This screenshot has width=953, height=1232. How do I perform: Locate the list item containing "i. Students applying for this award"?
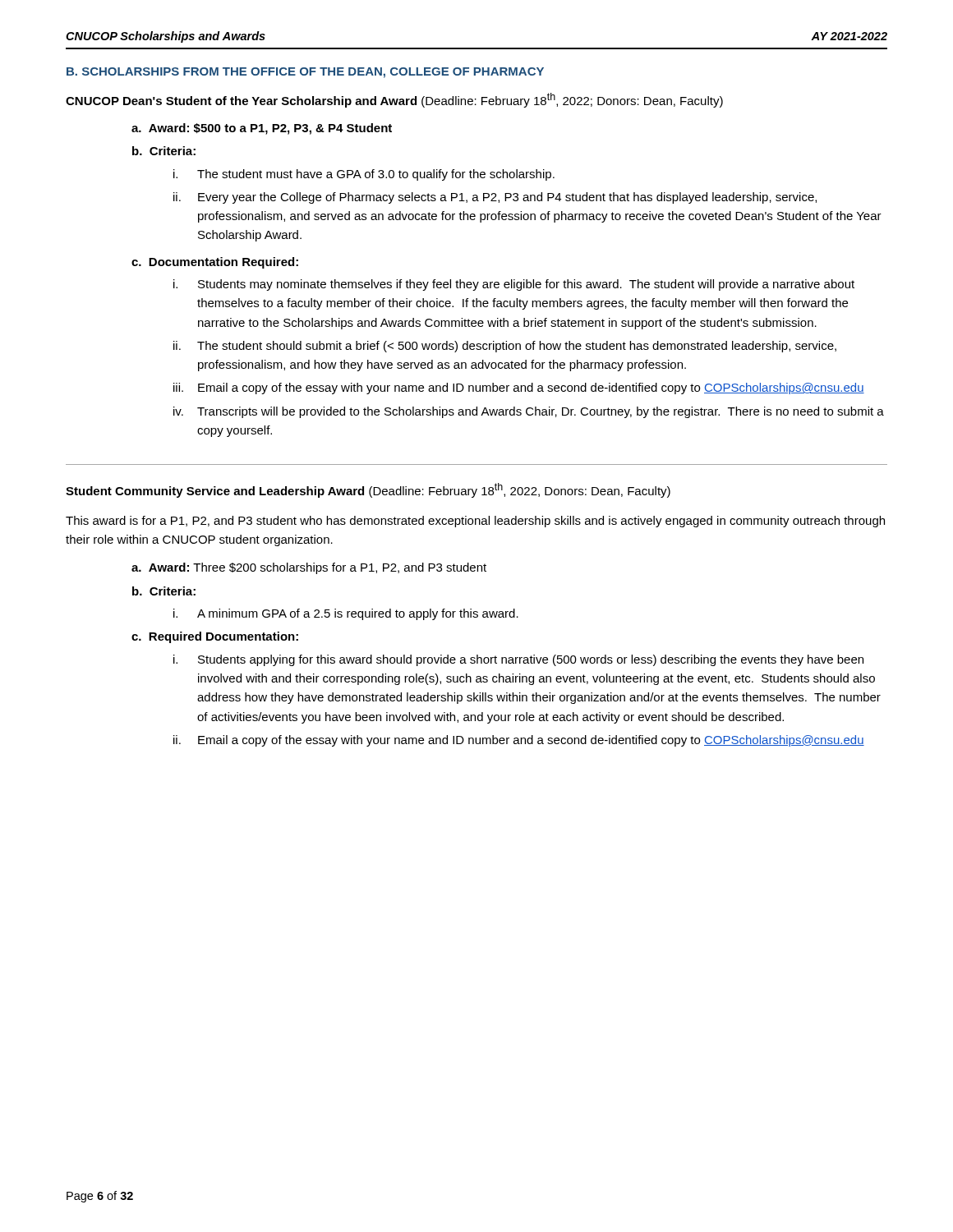(x=530, y=688)
